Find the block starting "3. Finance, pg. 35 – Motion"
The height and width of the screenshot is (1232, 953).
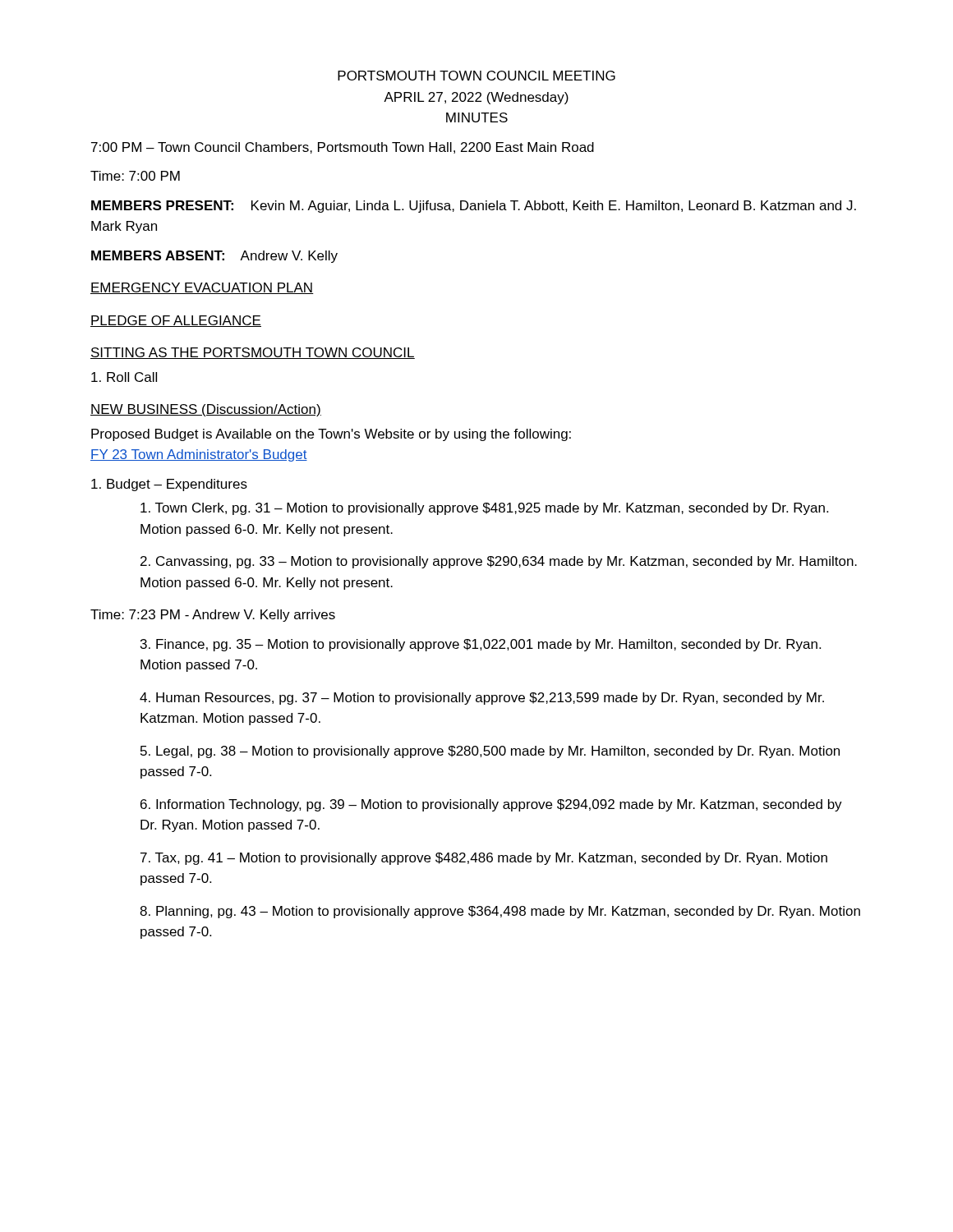coord(481,654)
